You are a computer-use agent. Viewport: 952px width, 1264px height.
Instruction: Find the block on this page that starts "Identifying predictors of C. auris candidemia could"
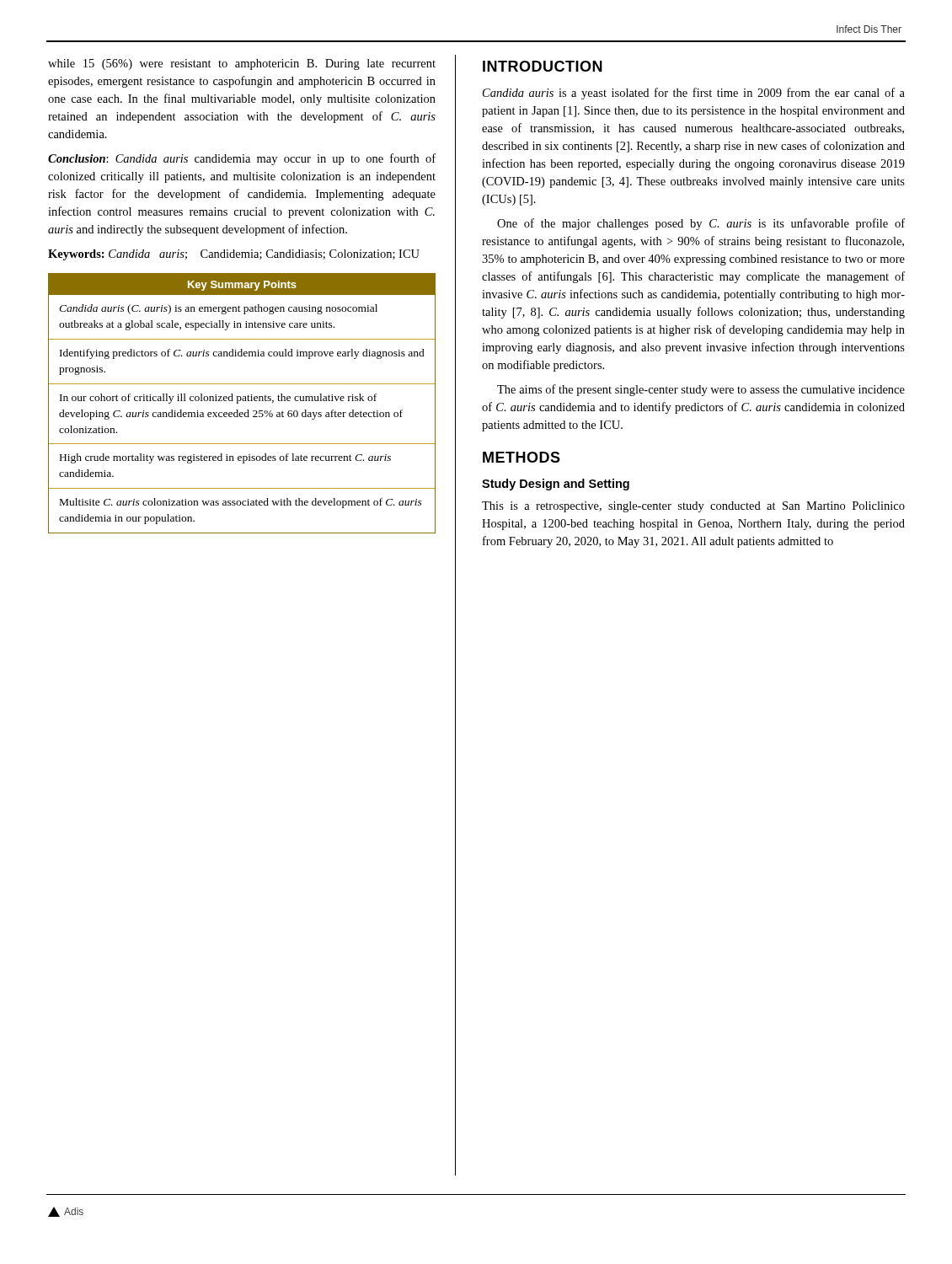pos(242,361)
